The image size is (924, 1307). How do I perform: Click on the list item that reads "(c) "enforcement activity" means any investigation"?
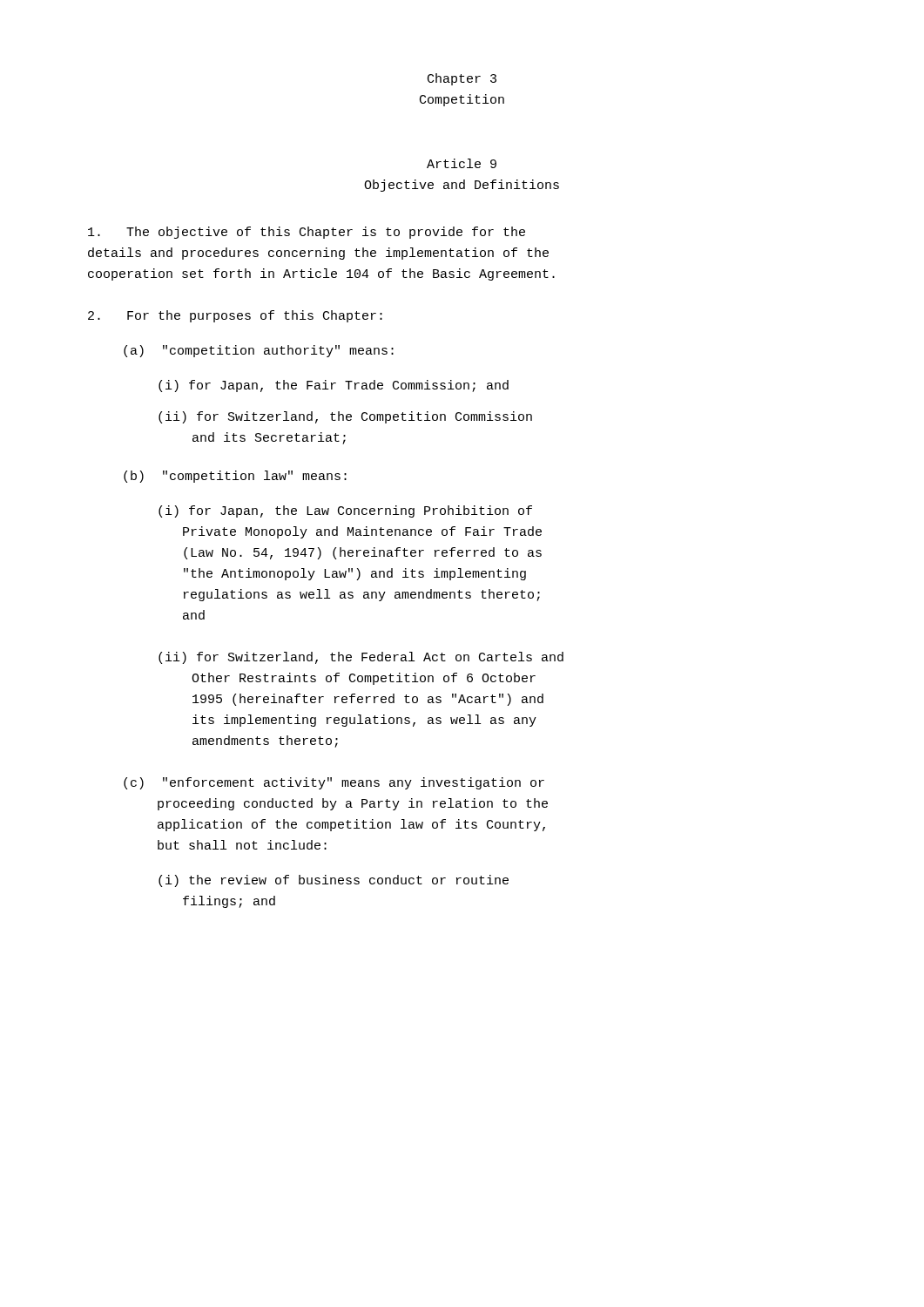click(x=335, y=817)
